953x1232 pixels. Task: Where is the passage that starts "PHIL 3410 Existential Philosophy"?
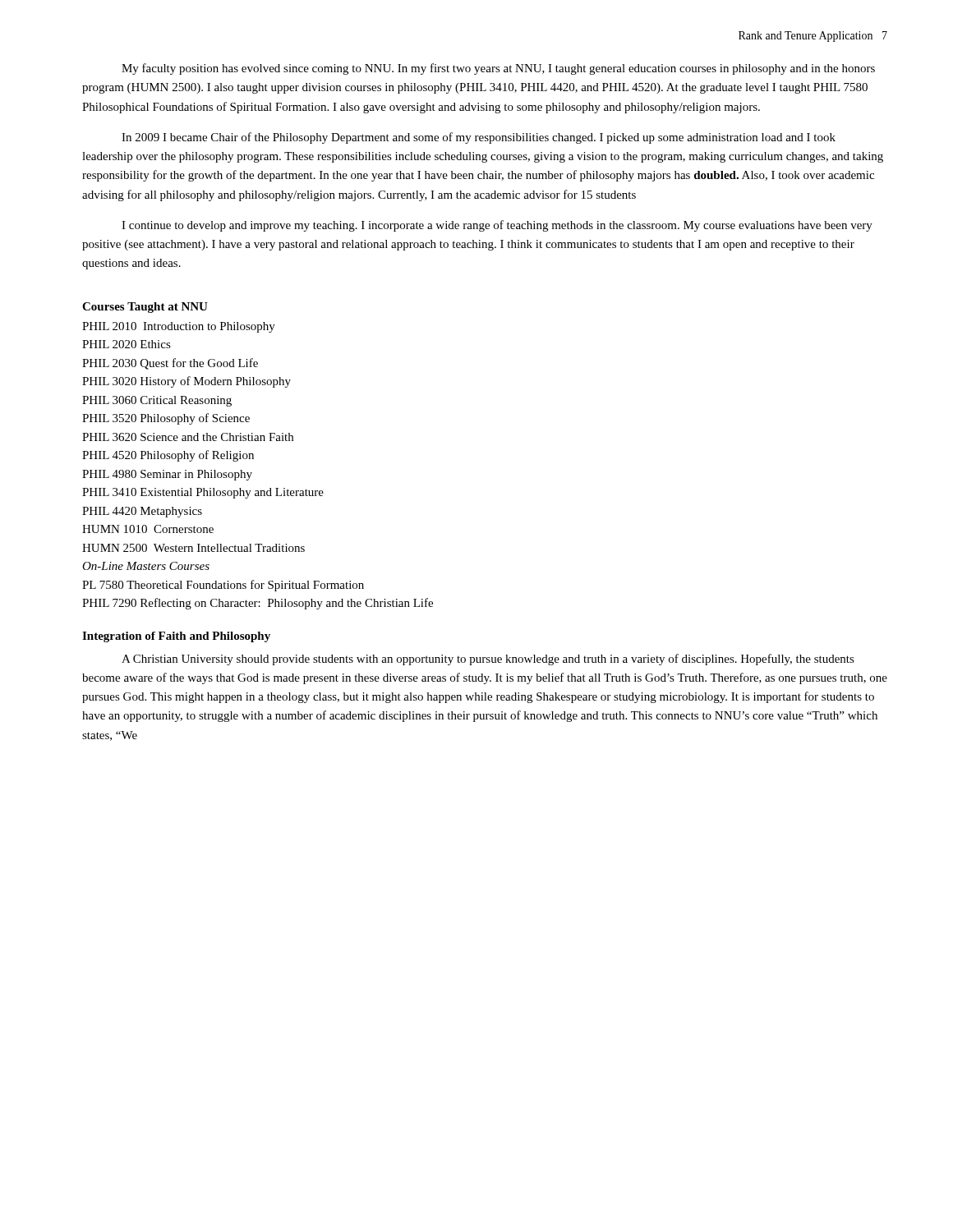click(x=203, y=492)
